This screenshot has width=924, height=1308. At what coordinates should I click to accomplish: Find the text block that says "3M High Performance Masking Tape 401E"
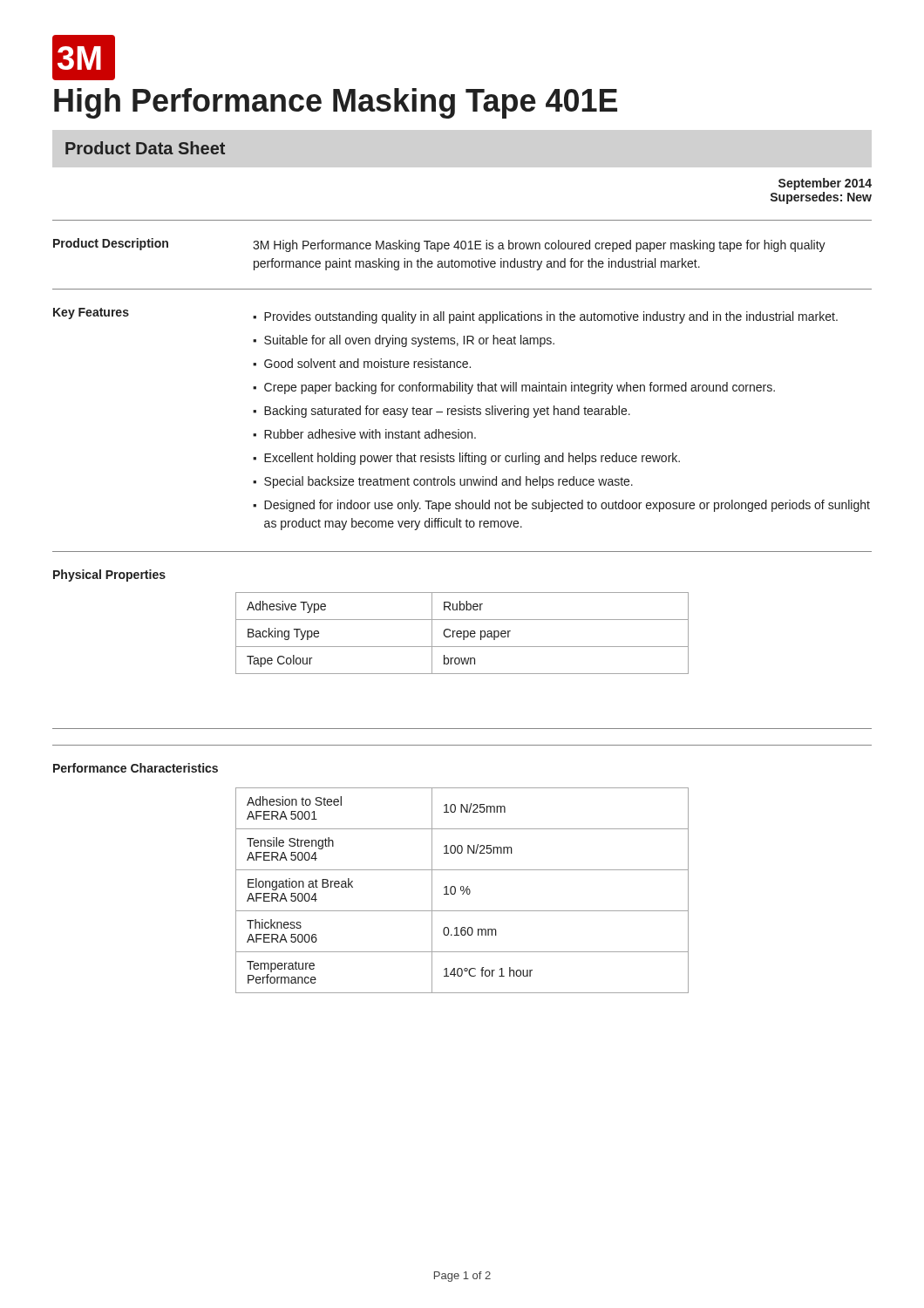coord(539,254)
